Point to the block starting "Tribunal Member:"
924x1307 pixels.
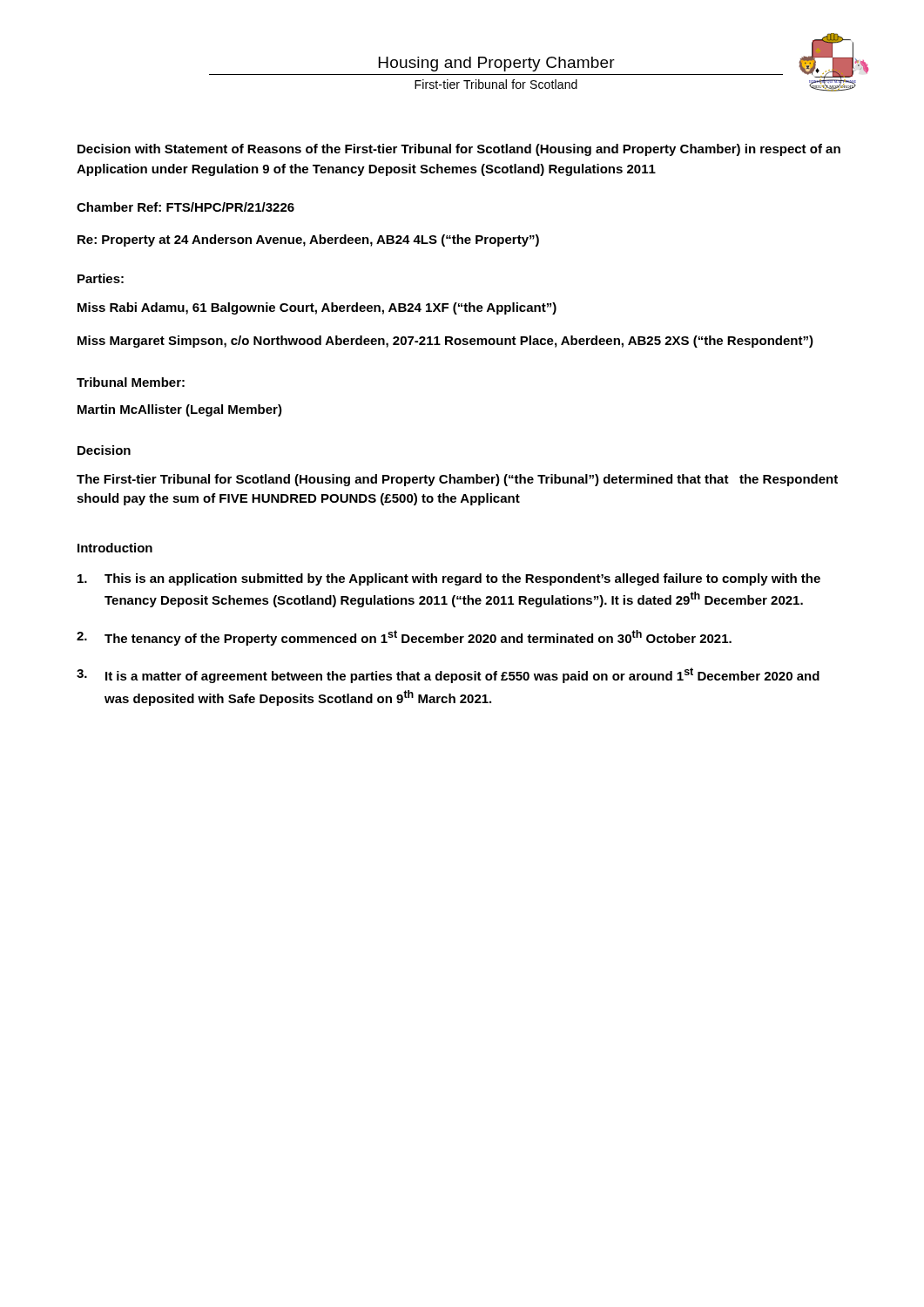(131, 382)
